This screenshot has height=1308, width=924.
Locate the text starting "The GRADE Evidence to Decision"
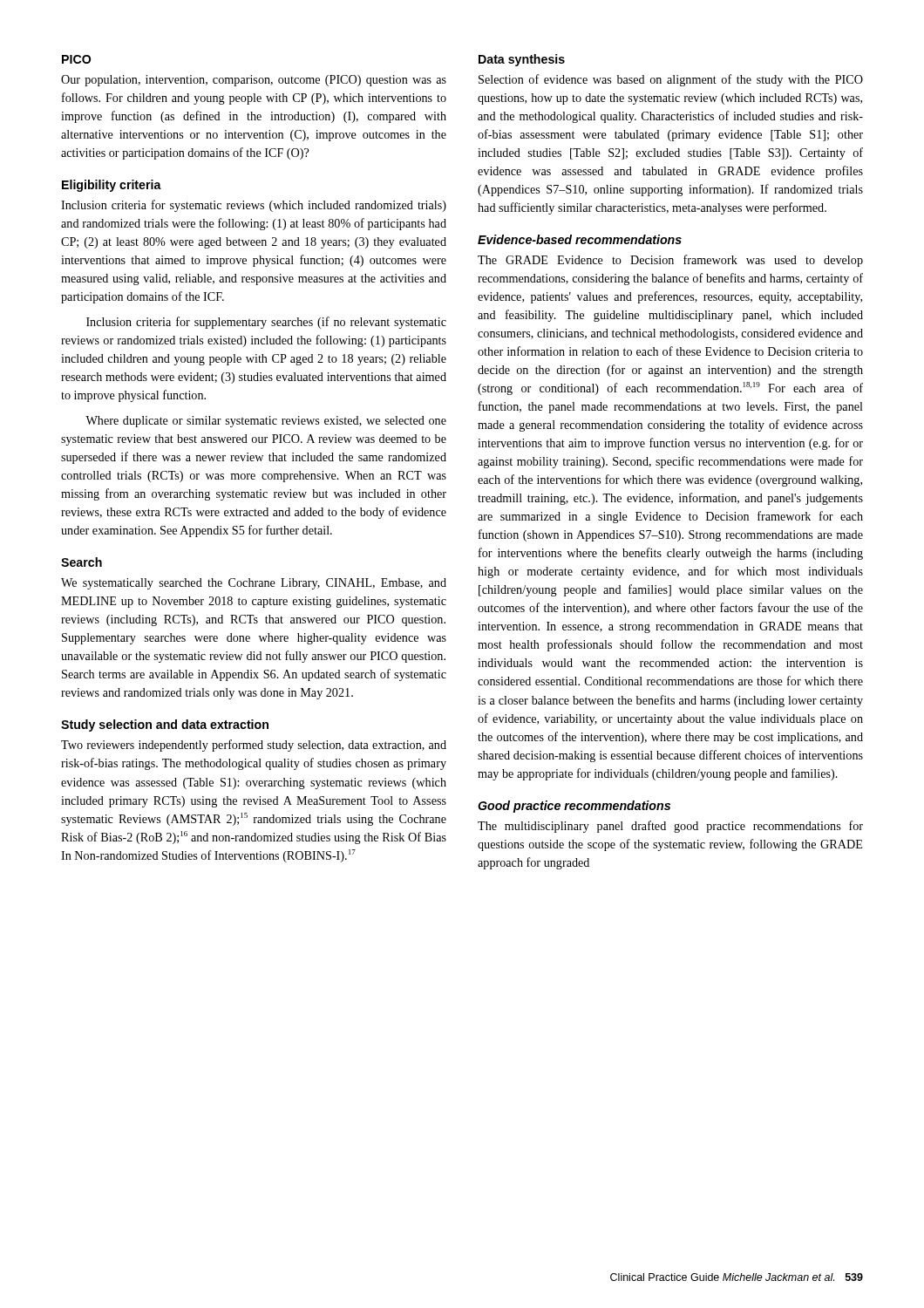(x=670, y=517)
